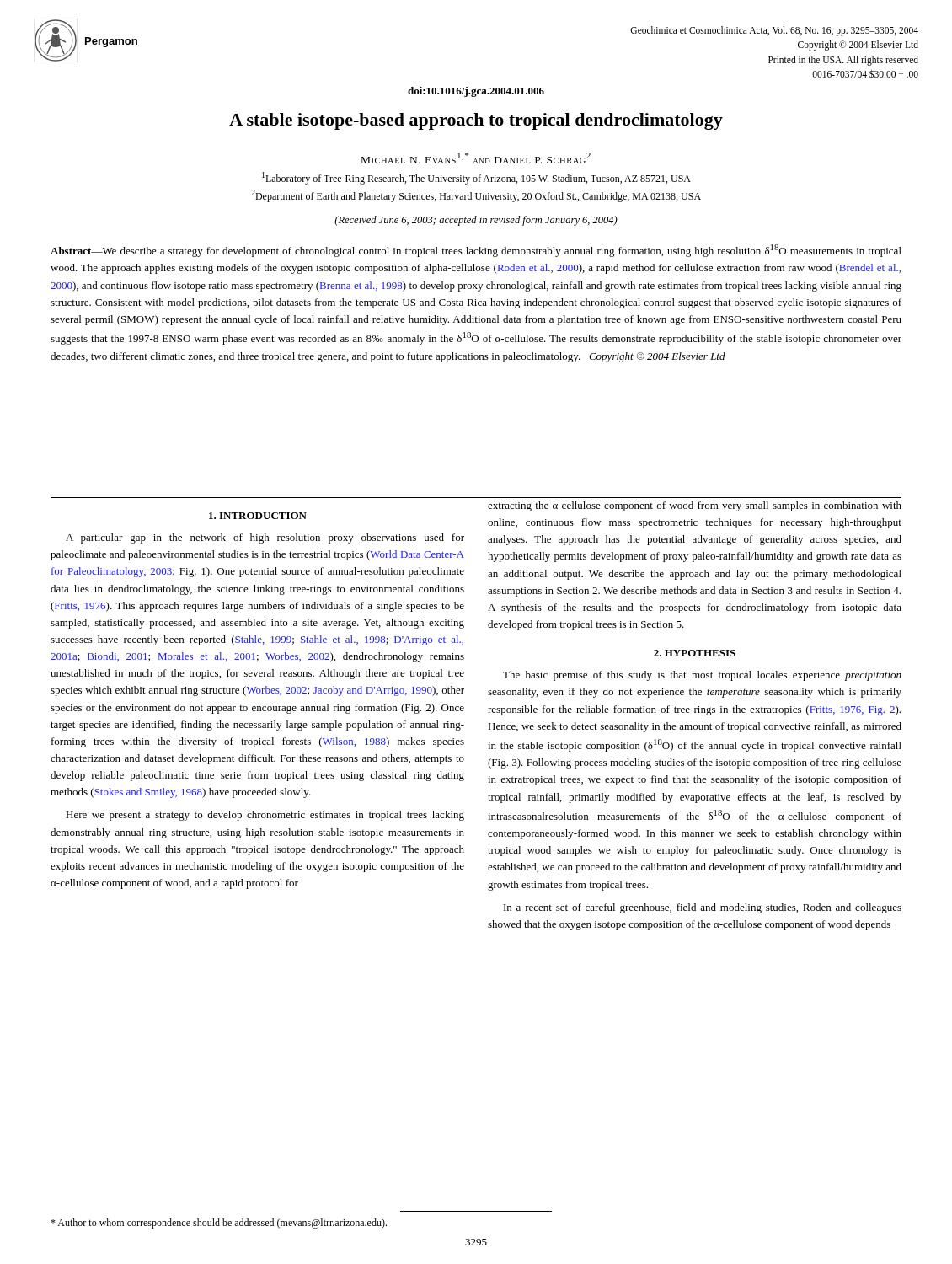Click on the text block starting "A stable isotope-based"
This screenshot has height=1264, width=952.
pyautogui.click(x=476, y=119)
